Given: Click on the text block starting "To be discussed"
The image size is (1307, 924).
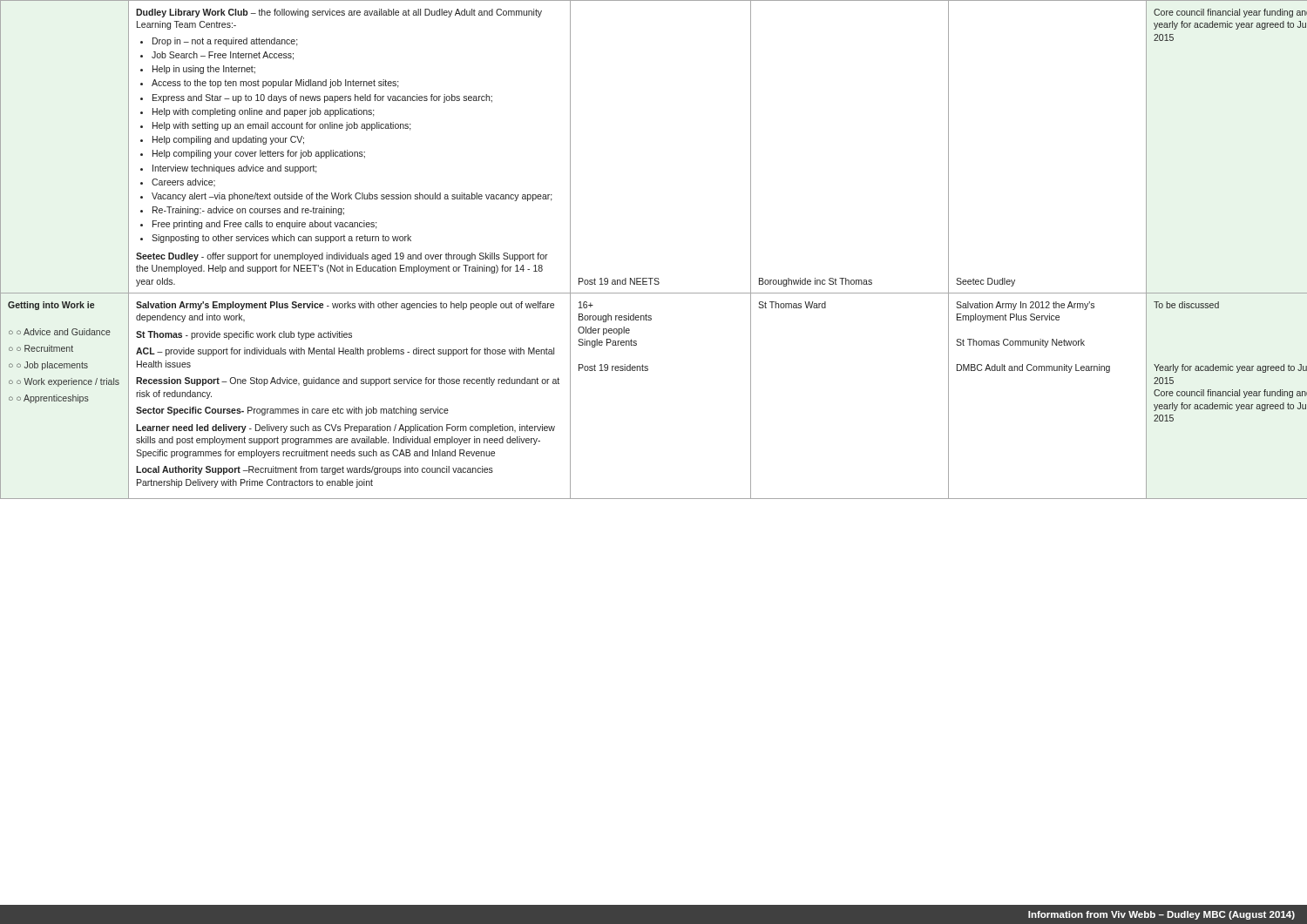Looking at the screenshot, I should point(1230,362).
